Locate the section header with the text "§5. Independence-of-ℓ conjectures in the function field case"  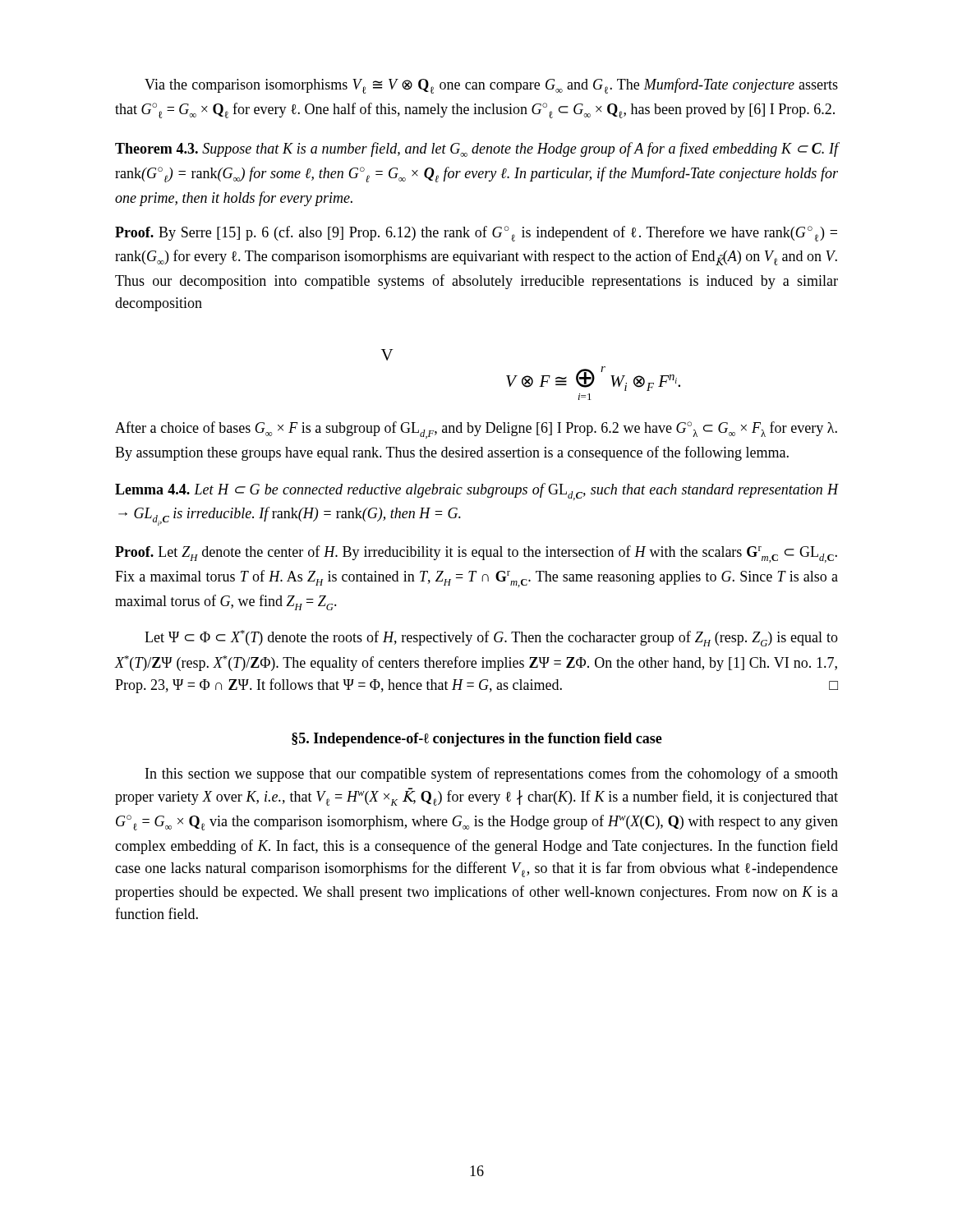tap(476, 738)
